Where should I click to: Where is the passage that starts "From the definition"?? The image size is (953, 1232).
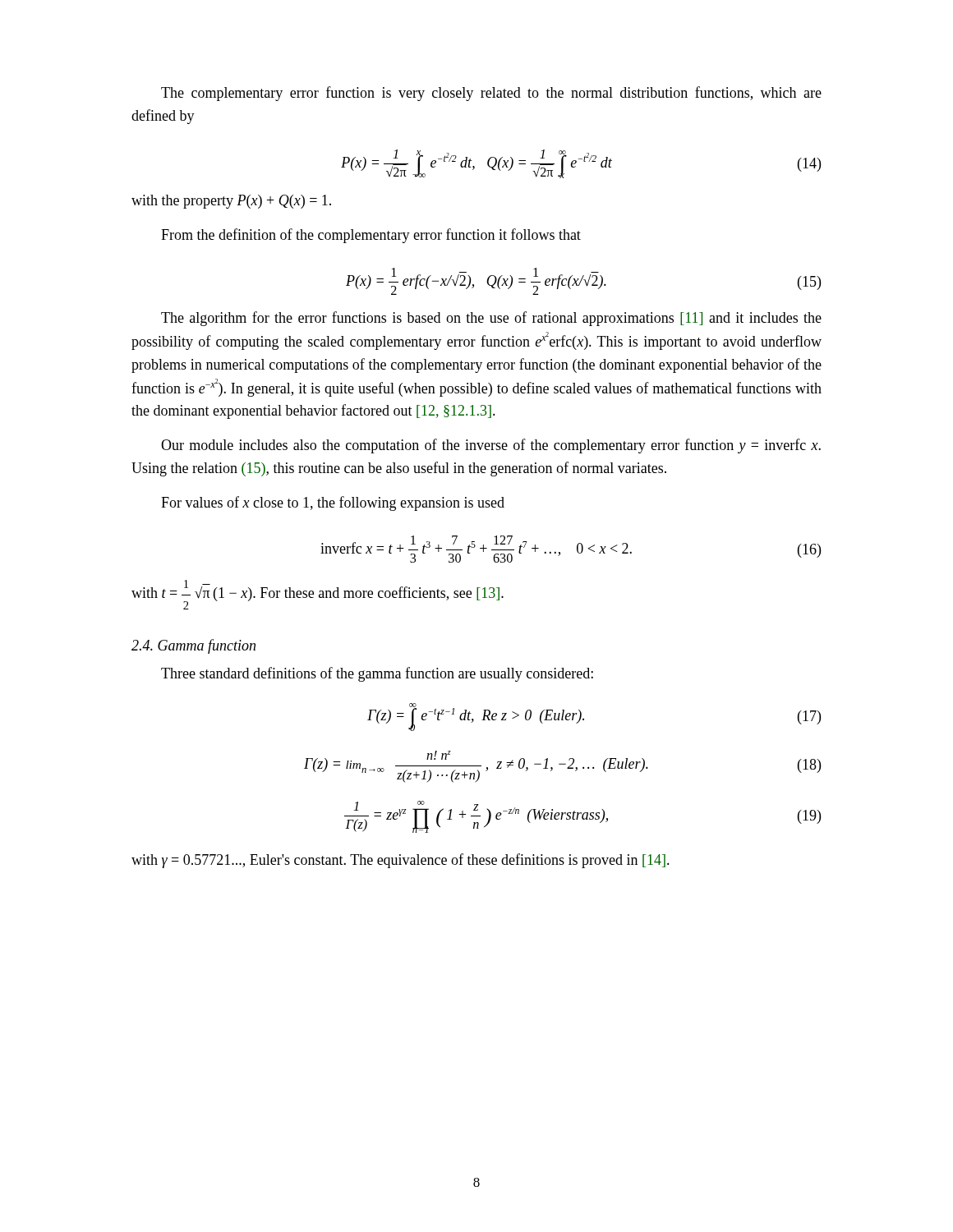tap(371, 235)
